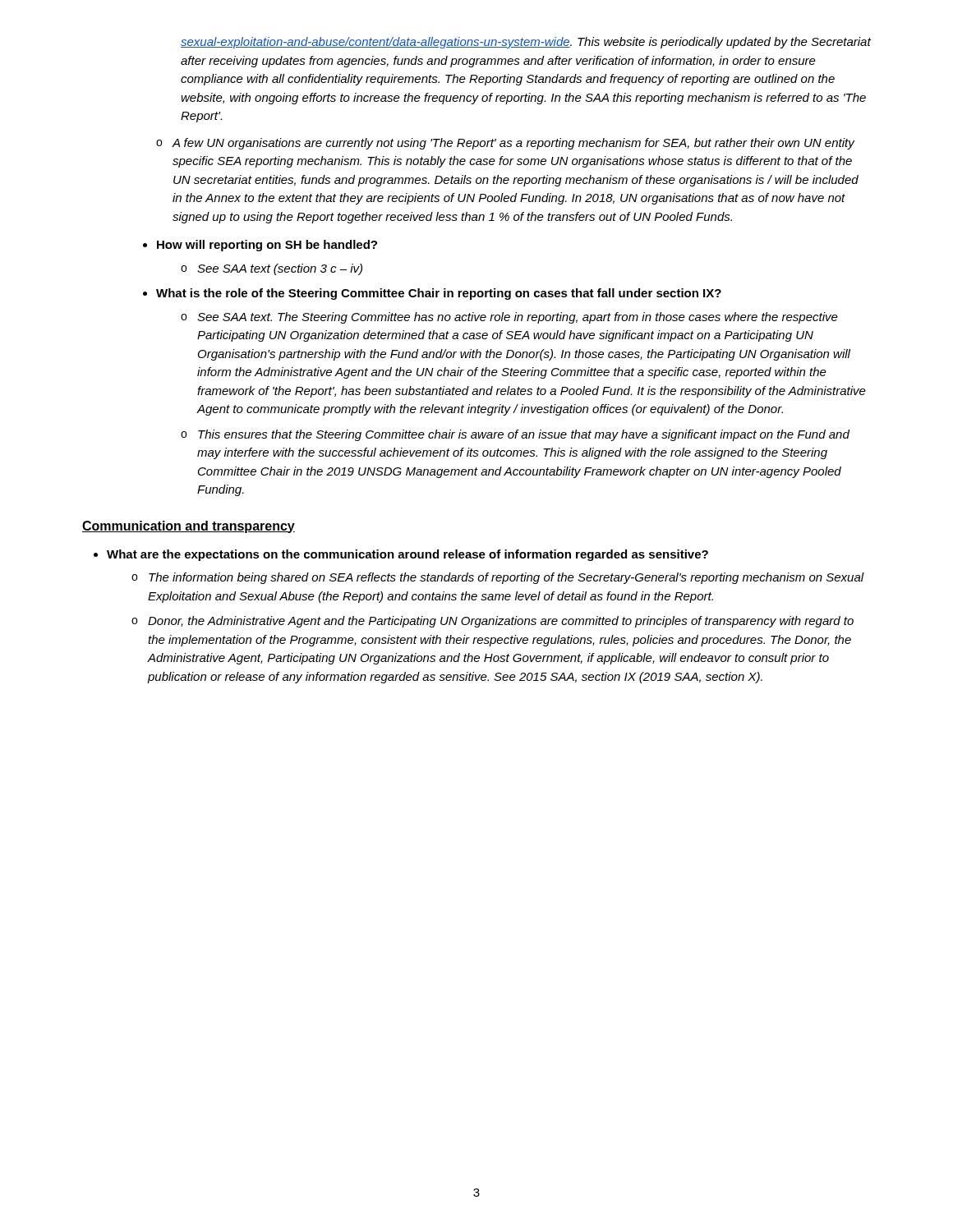
Task: Point to the block beginning "Donor, the Administrative"
Action: tap(501, 648)
